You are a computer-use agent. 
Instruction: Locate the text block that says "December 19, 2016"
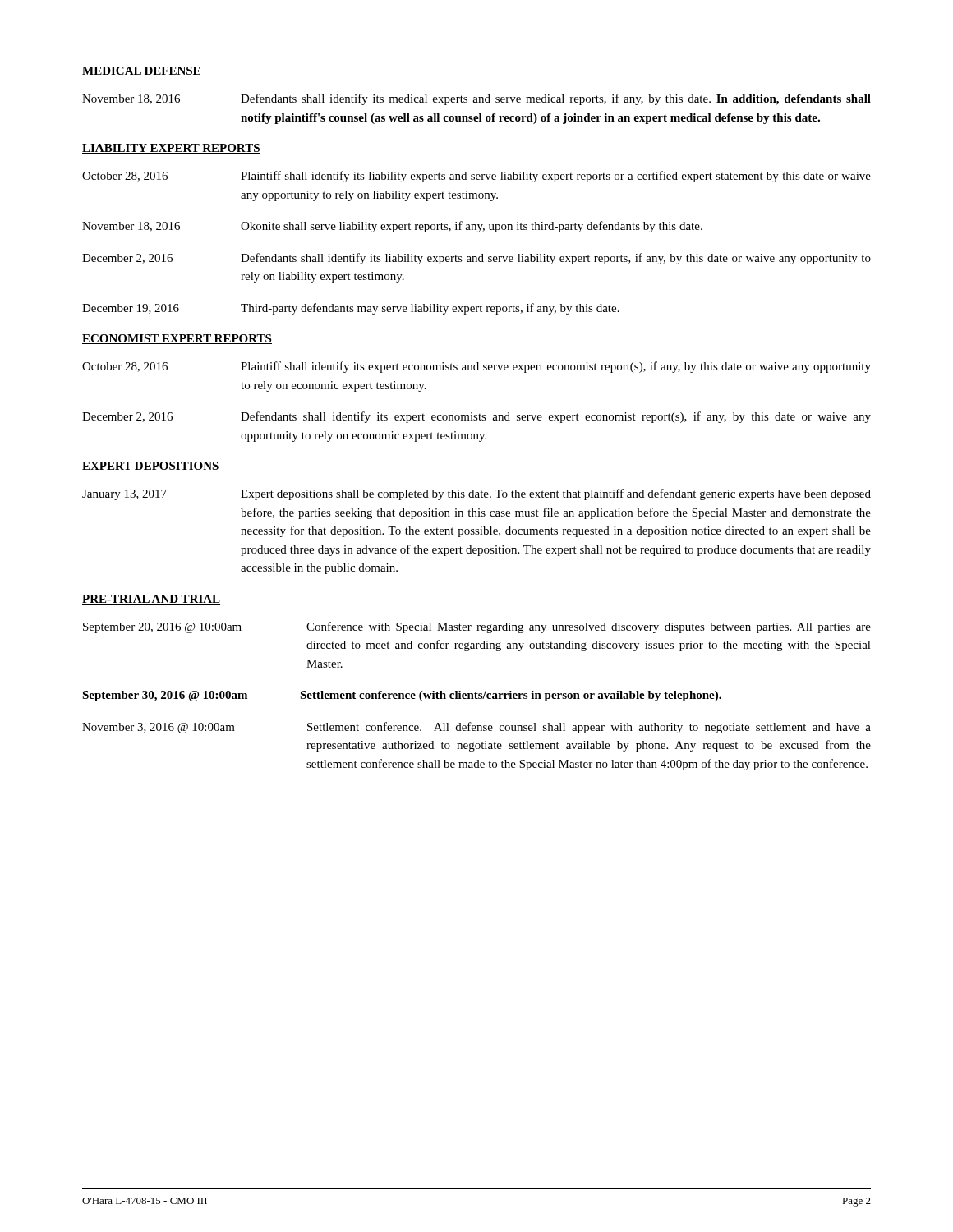[x=476, y=308]
